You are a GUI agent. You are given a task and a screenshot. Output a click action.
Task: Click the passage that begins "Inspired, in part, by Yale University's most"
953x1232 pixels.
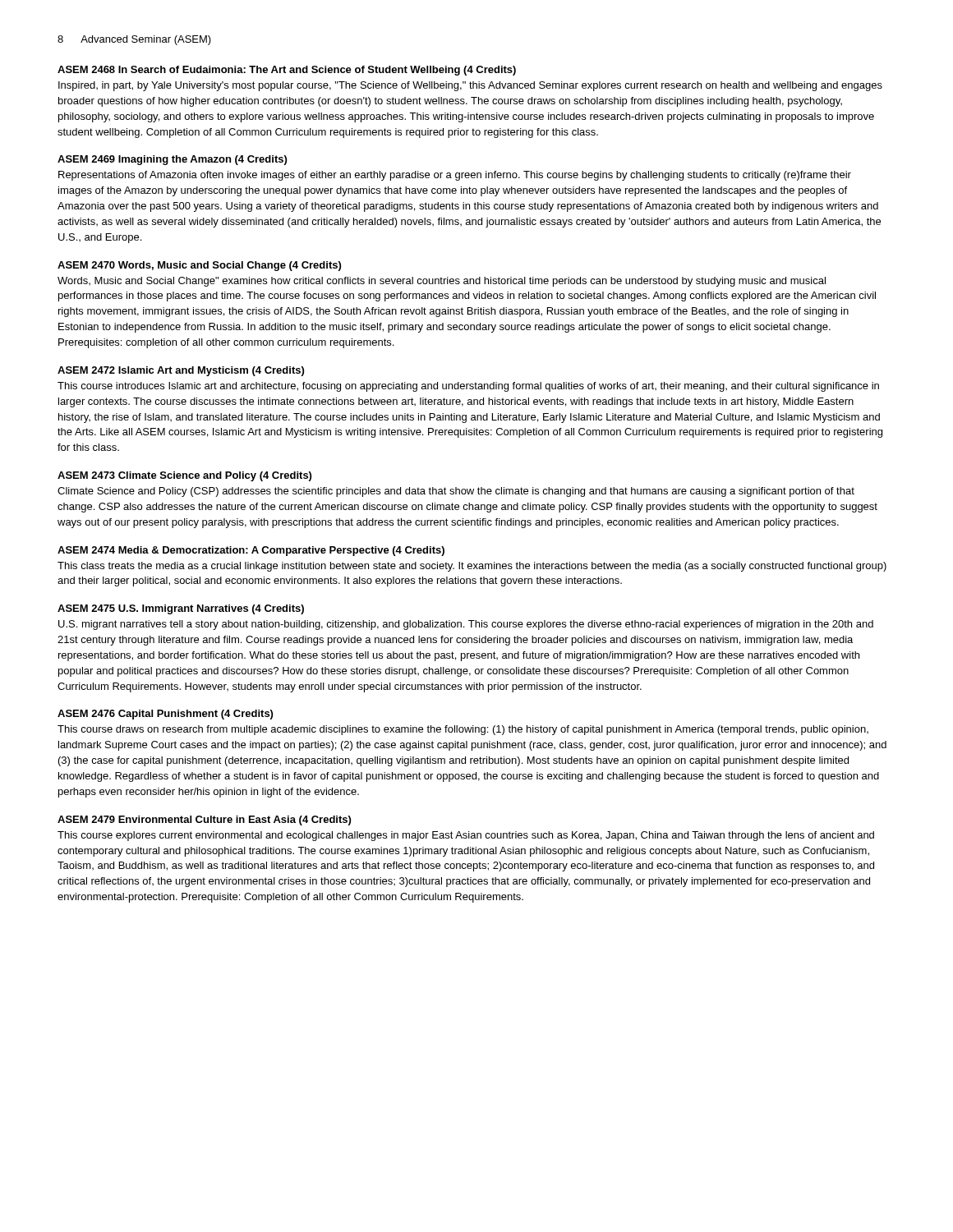[x=470, y=108]
